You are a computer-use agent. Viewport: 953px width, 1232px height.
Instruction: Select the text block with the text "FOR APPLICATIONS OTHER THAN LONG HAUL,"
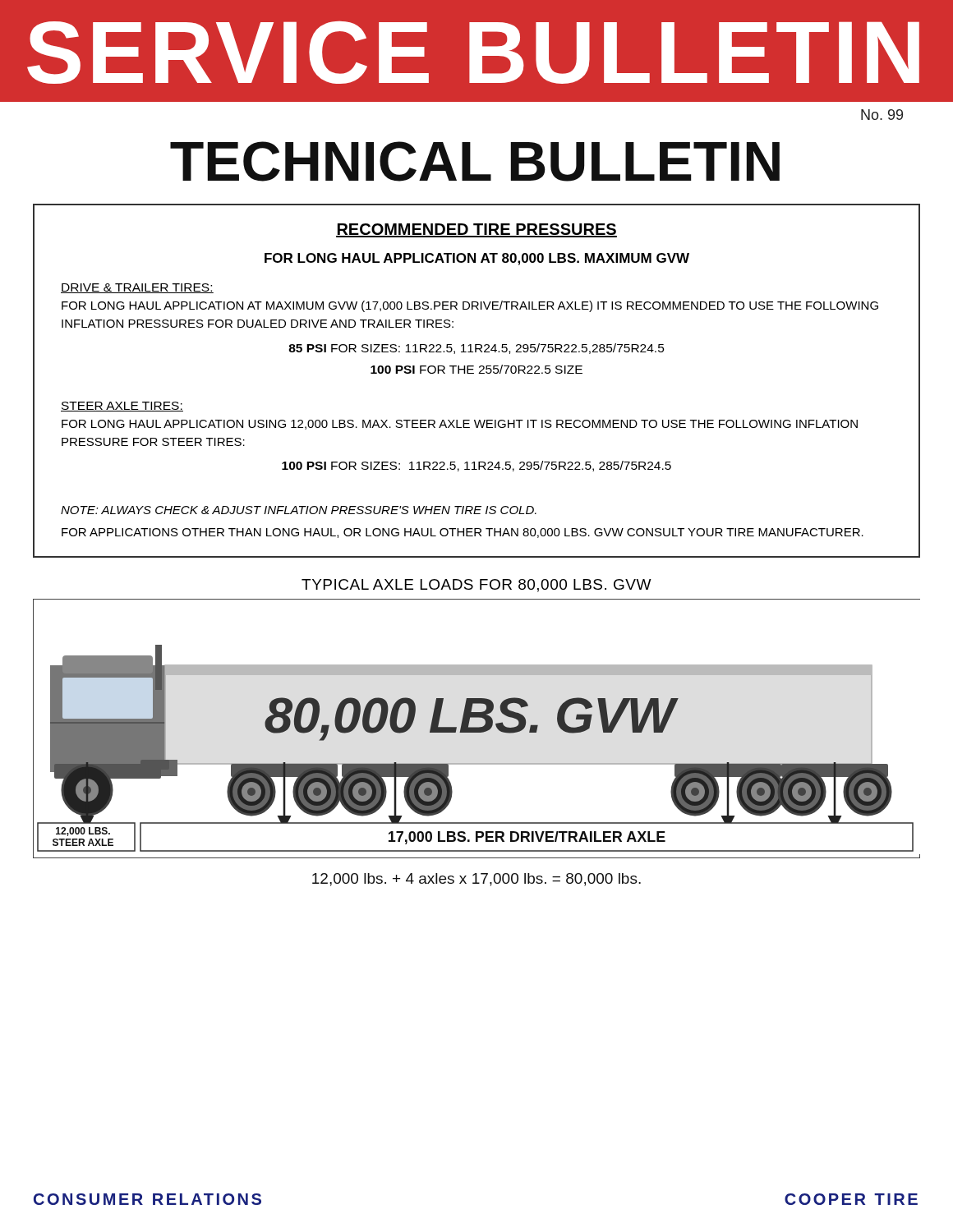click(x=462, y=532)
